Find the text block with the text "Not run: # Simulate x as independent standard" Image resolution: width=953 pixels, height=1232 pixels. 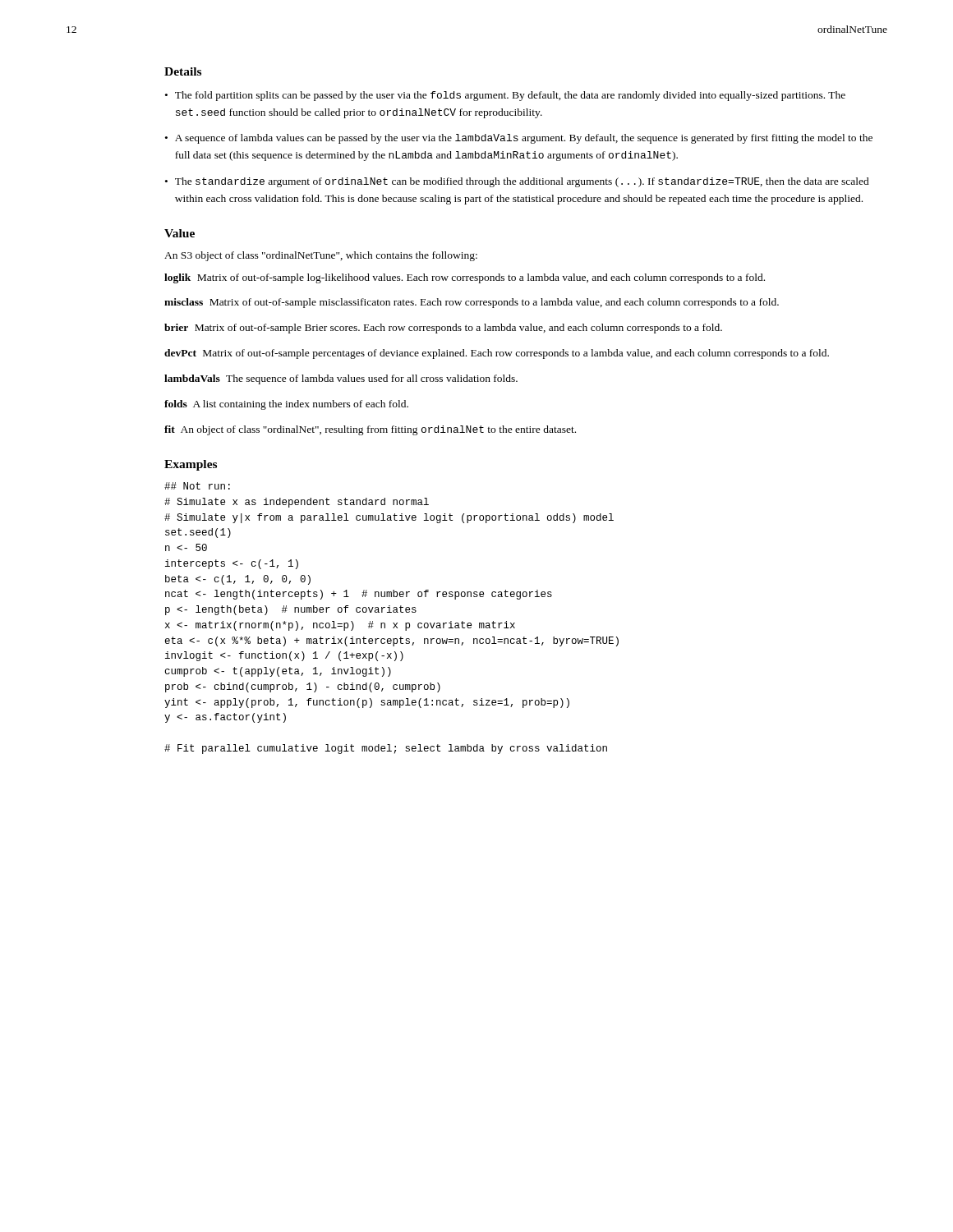coord(197,486)
